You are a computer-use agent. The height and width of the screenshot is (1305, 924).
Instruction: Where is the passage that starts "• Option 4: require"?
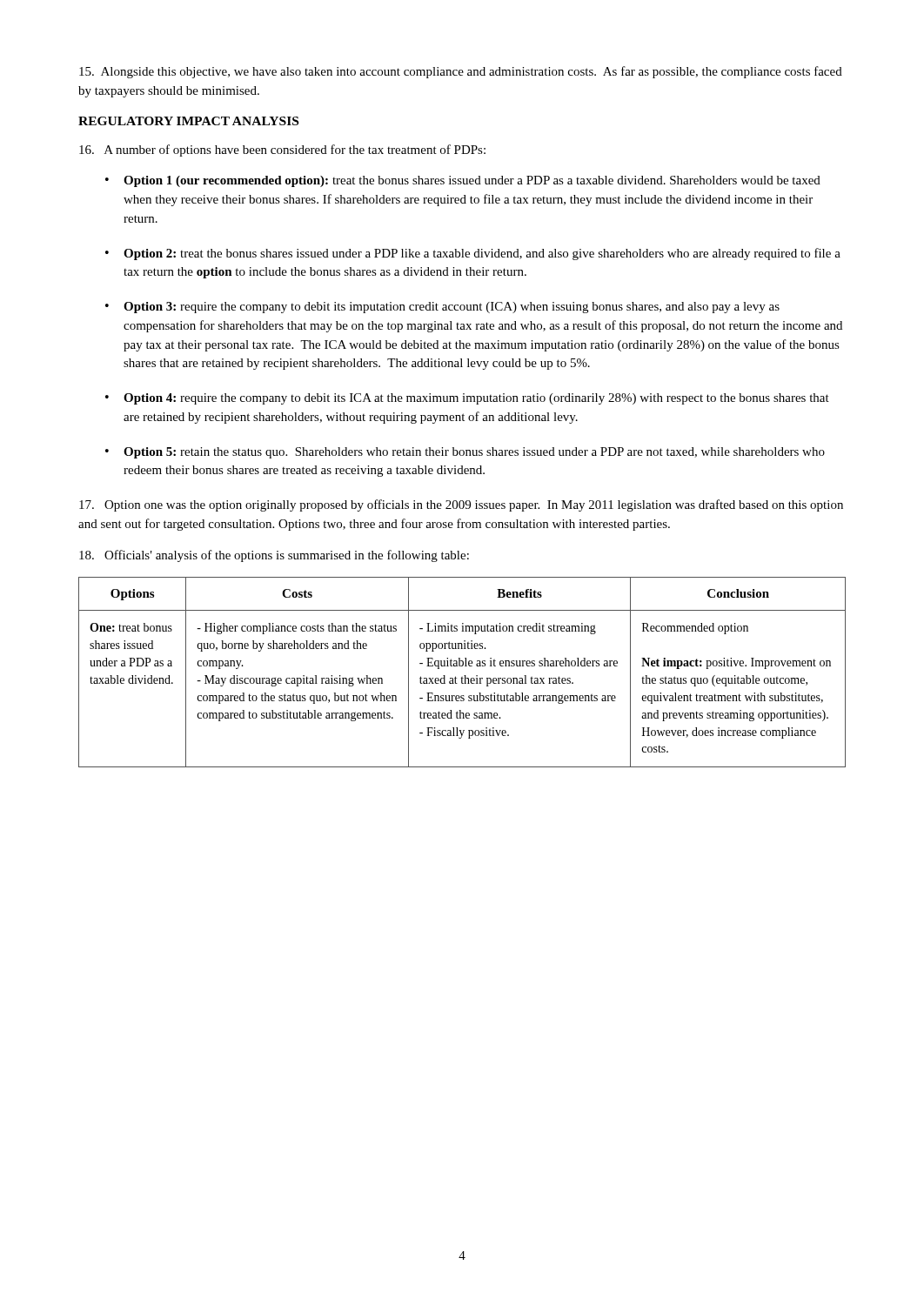click(x=475, y=408)
